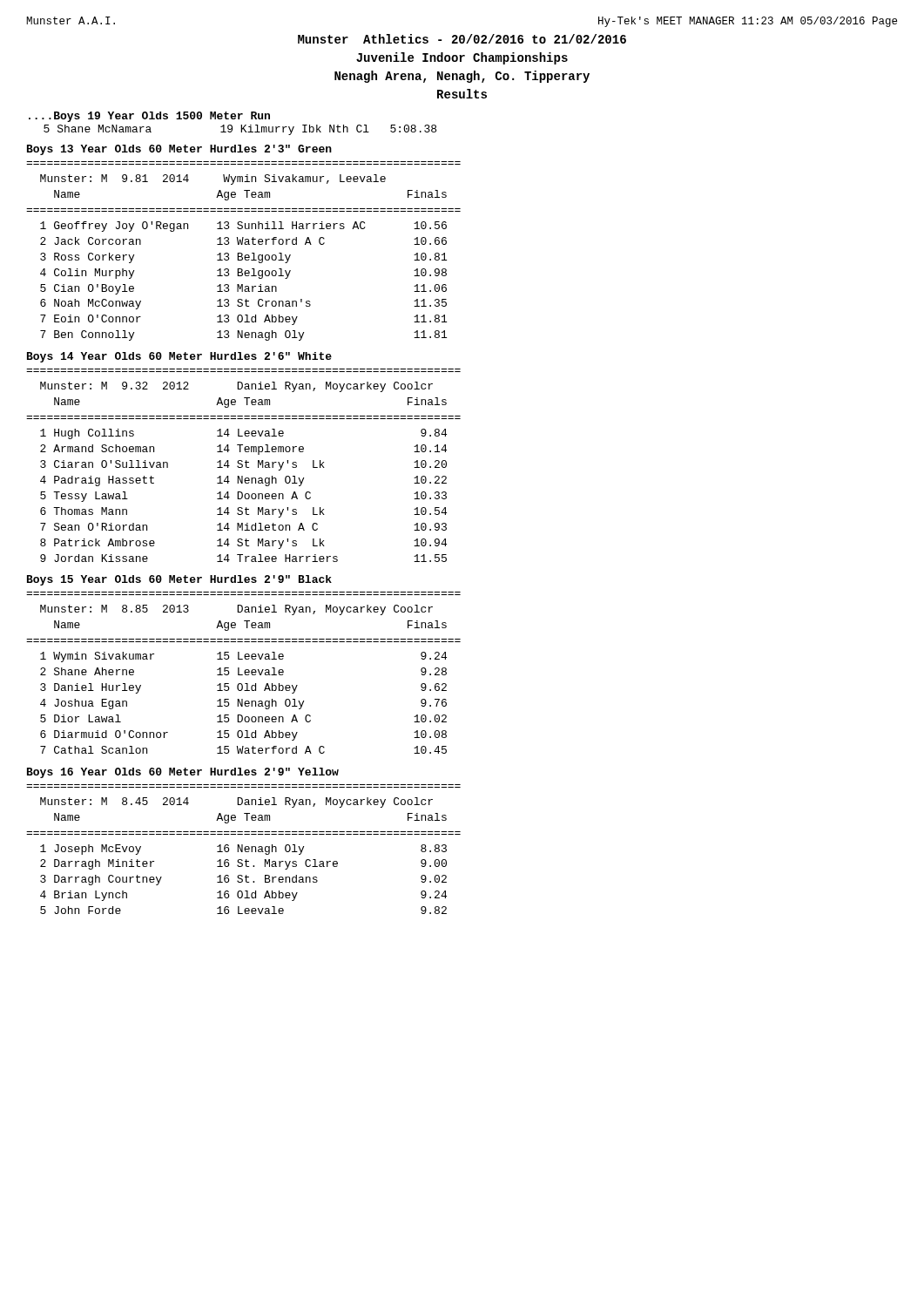
Task: Click on the table containing "================================================================ Munster: M 9.81 2014"
Action: tap(462, 250)
